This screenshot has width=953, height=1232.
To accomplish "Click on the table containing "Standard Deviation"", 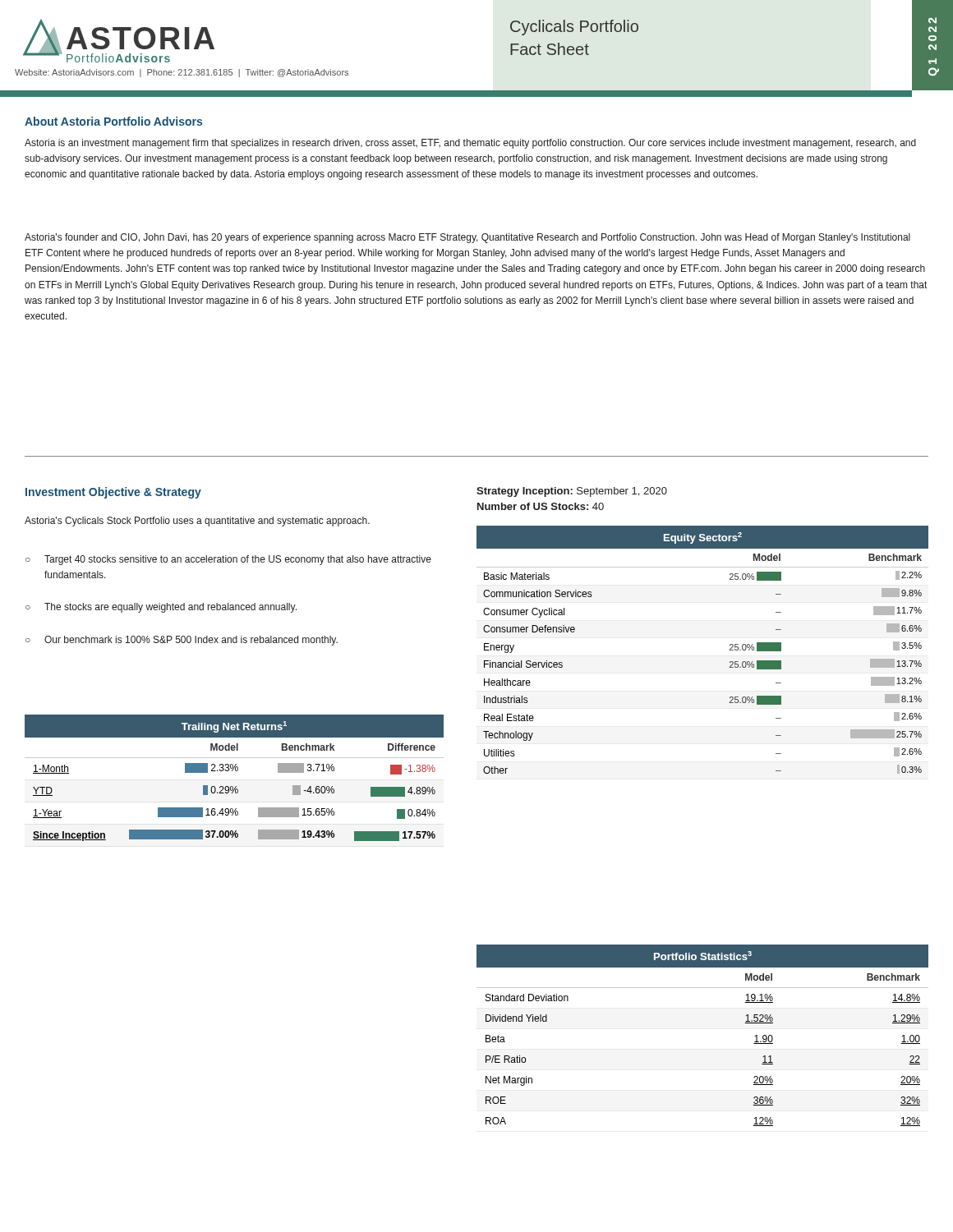I will [702, 1038].
